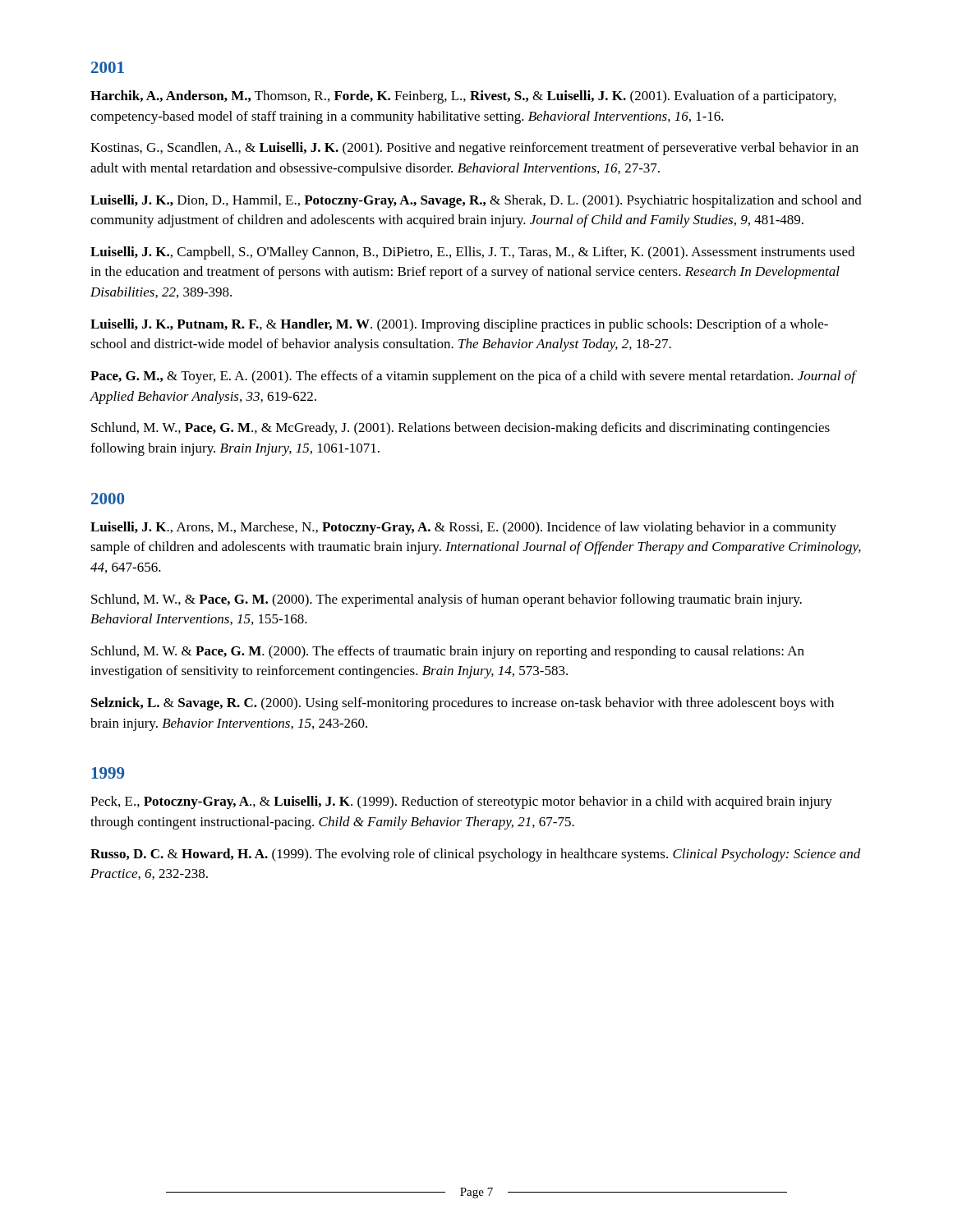This screenshot has width=953, height=1232.
Task: Locate the block starting "Pace, G. M., & Toyer, E."
Action: point(473,386)
